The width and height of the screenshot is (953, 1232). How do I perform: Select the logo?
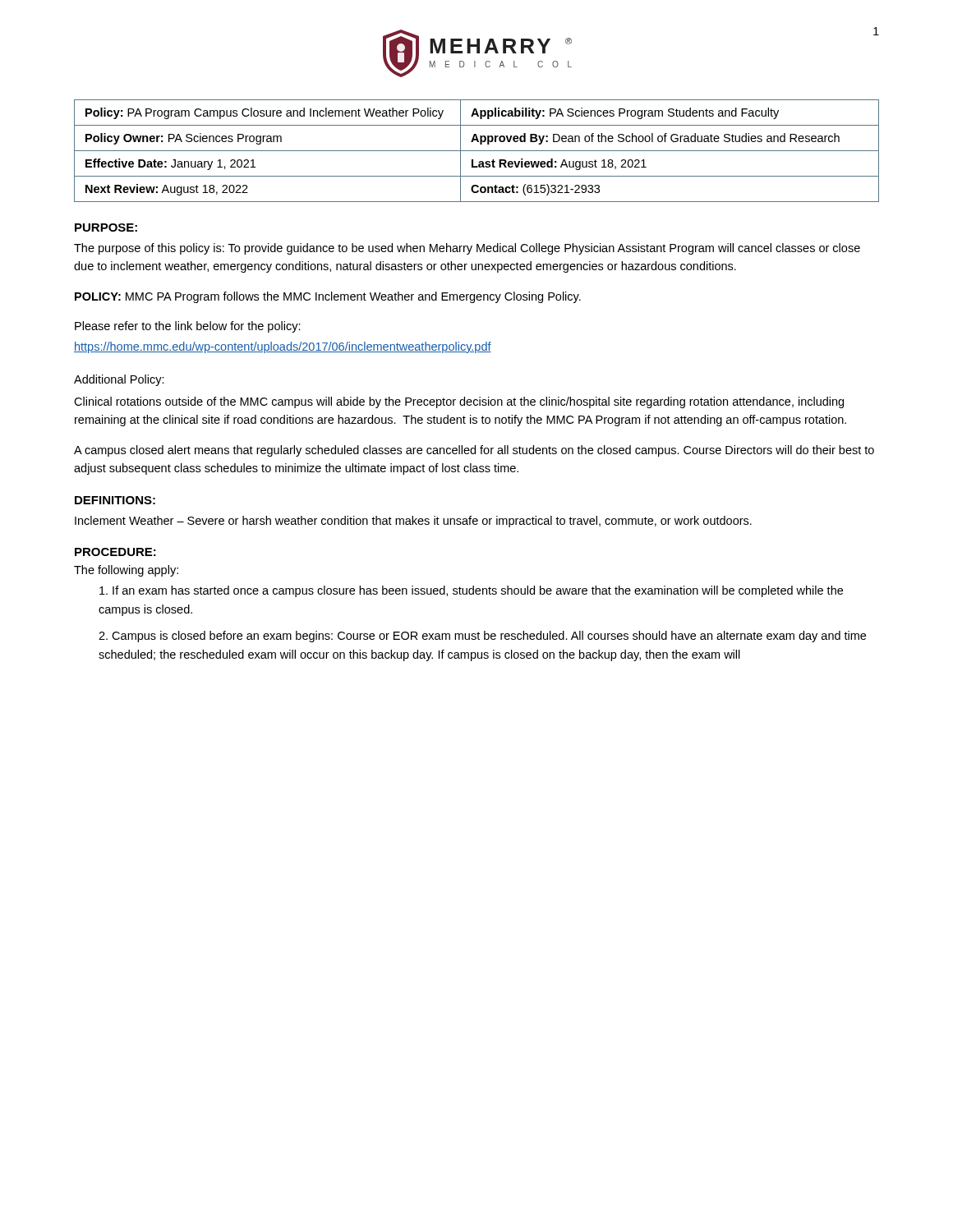click(476, 55)
